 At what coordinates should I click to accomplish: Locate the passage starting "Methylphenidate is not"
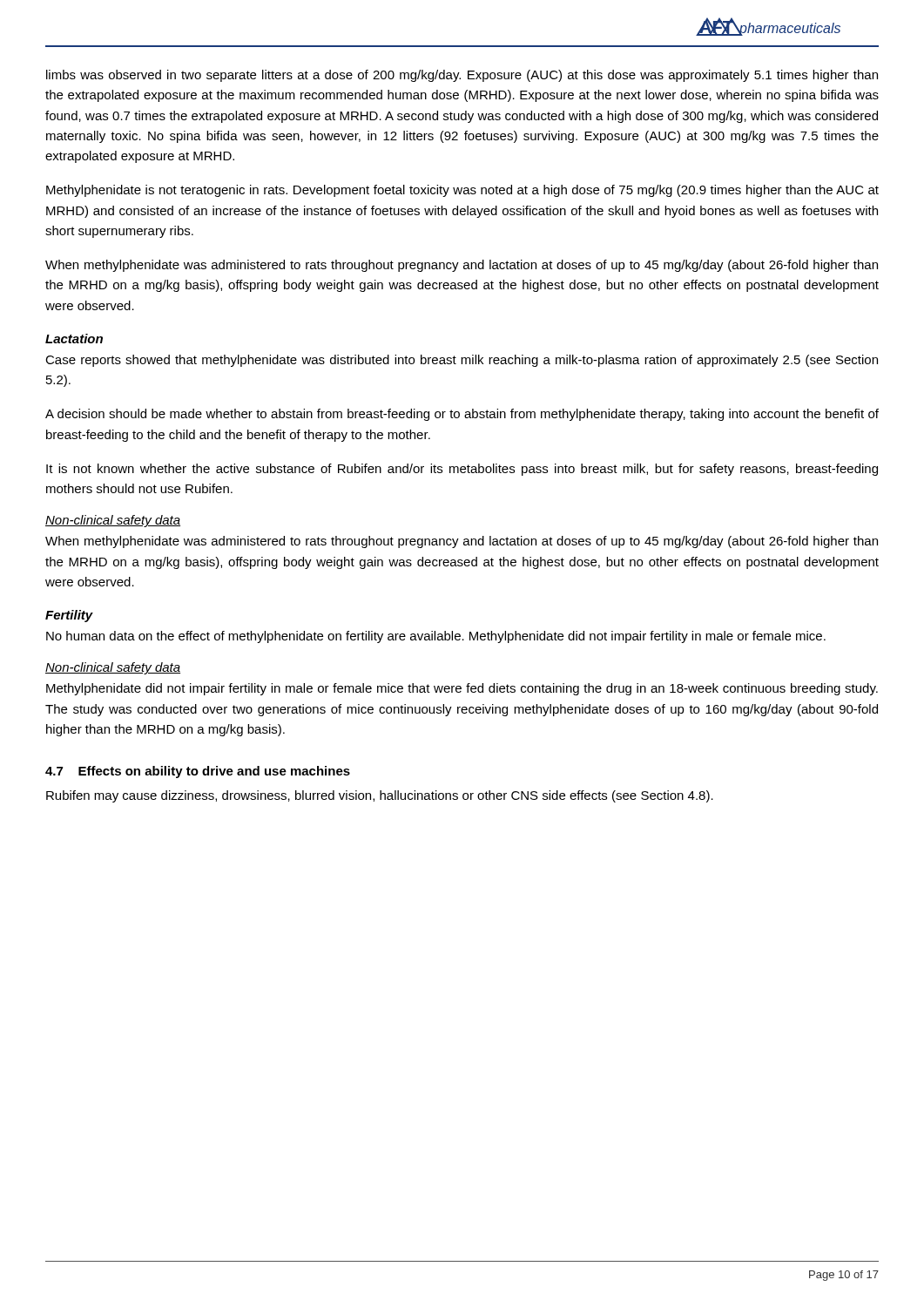click(462, 210)
